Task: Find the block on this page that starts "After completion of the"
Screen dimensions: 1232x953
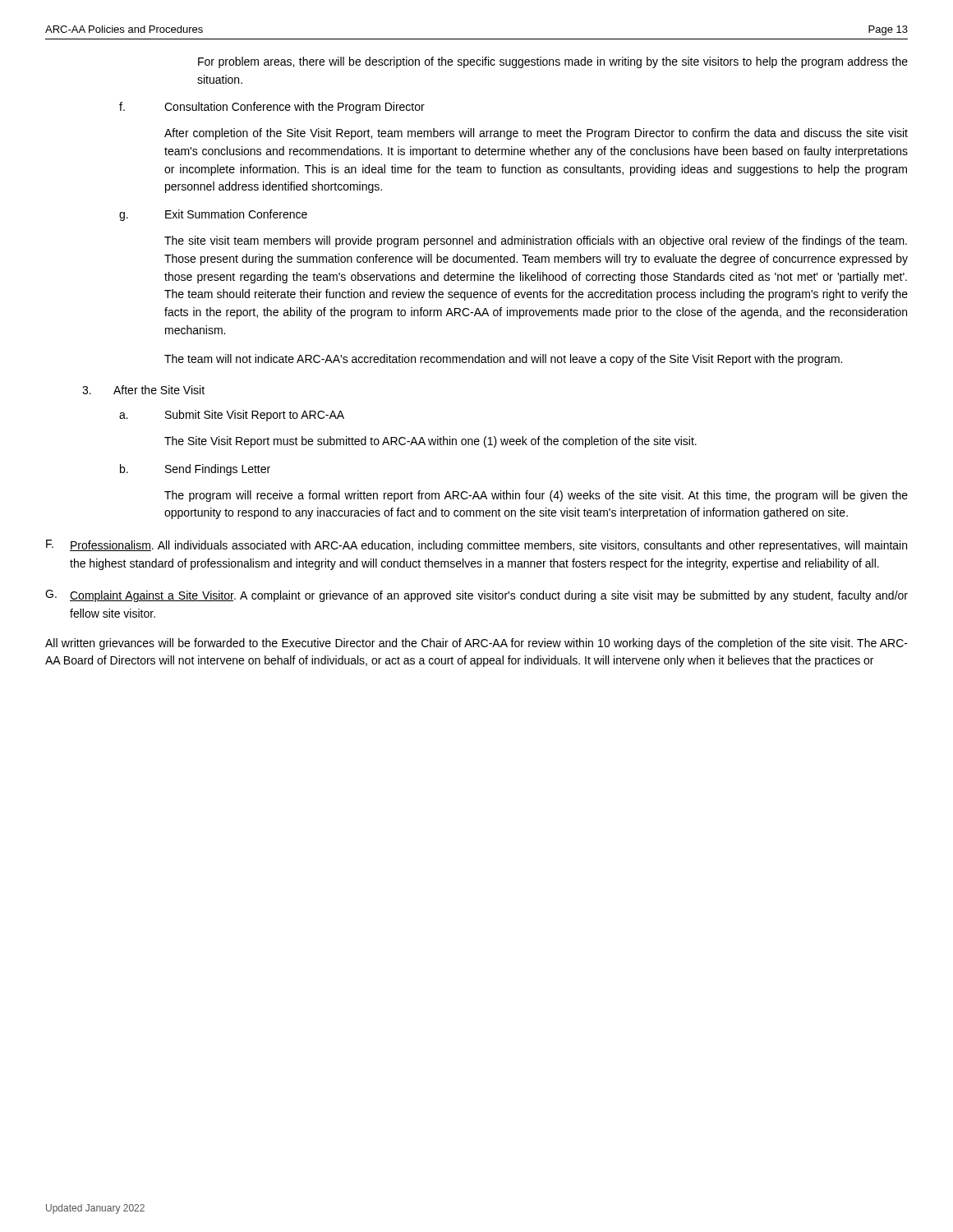Action: (x=536, y=160)
